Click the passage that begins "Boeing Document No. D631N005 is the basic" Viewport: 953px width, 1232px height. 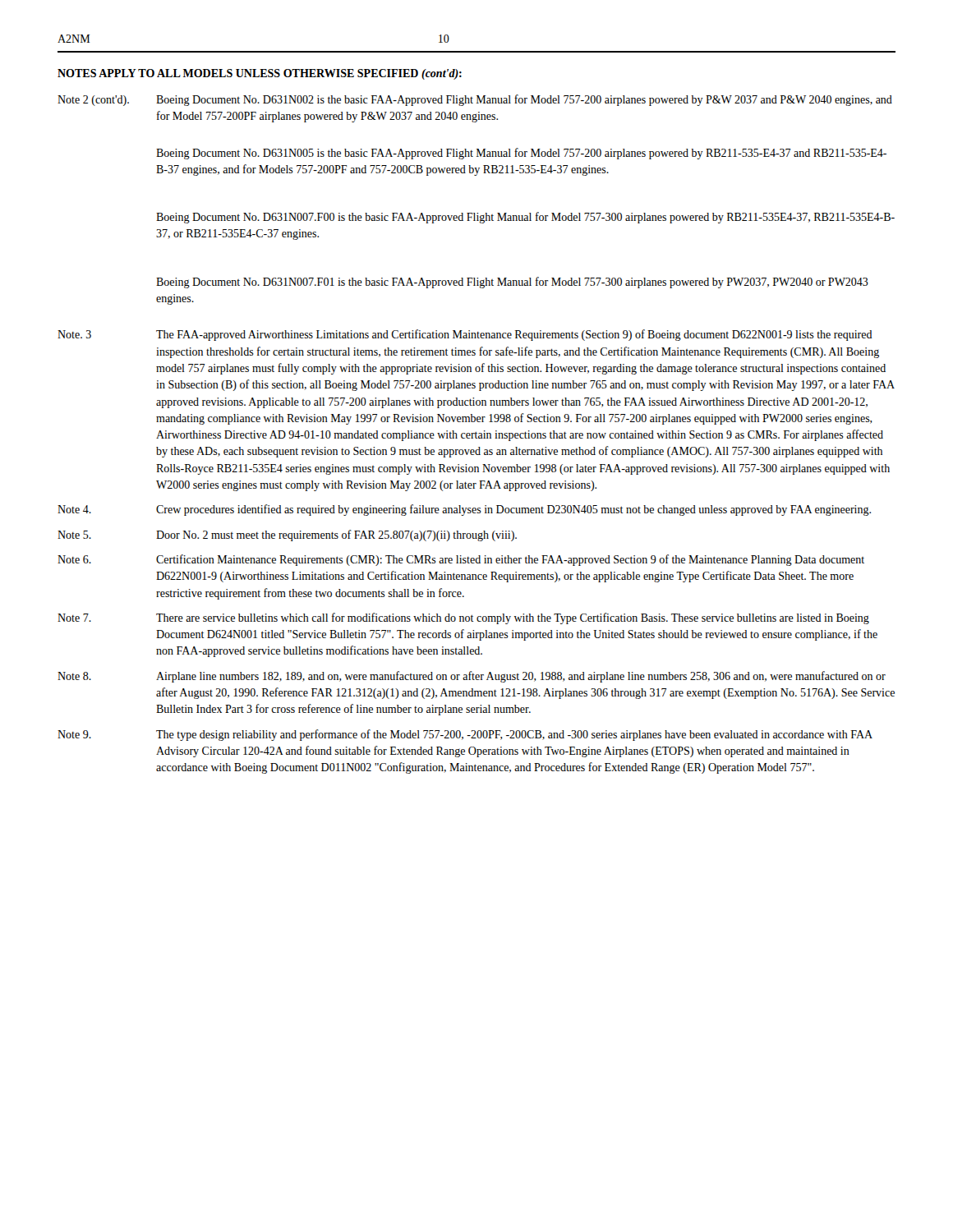coord(526,162)
